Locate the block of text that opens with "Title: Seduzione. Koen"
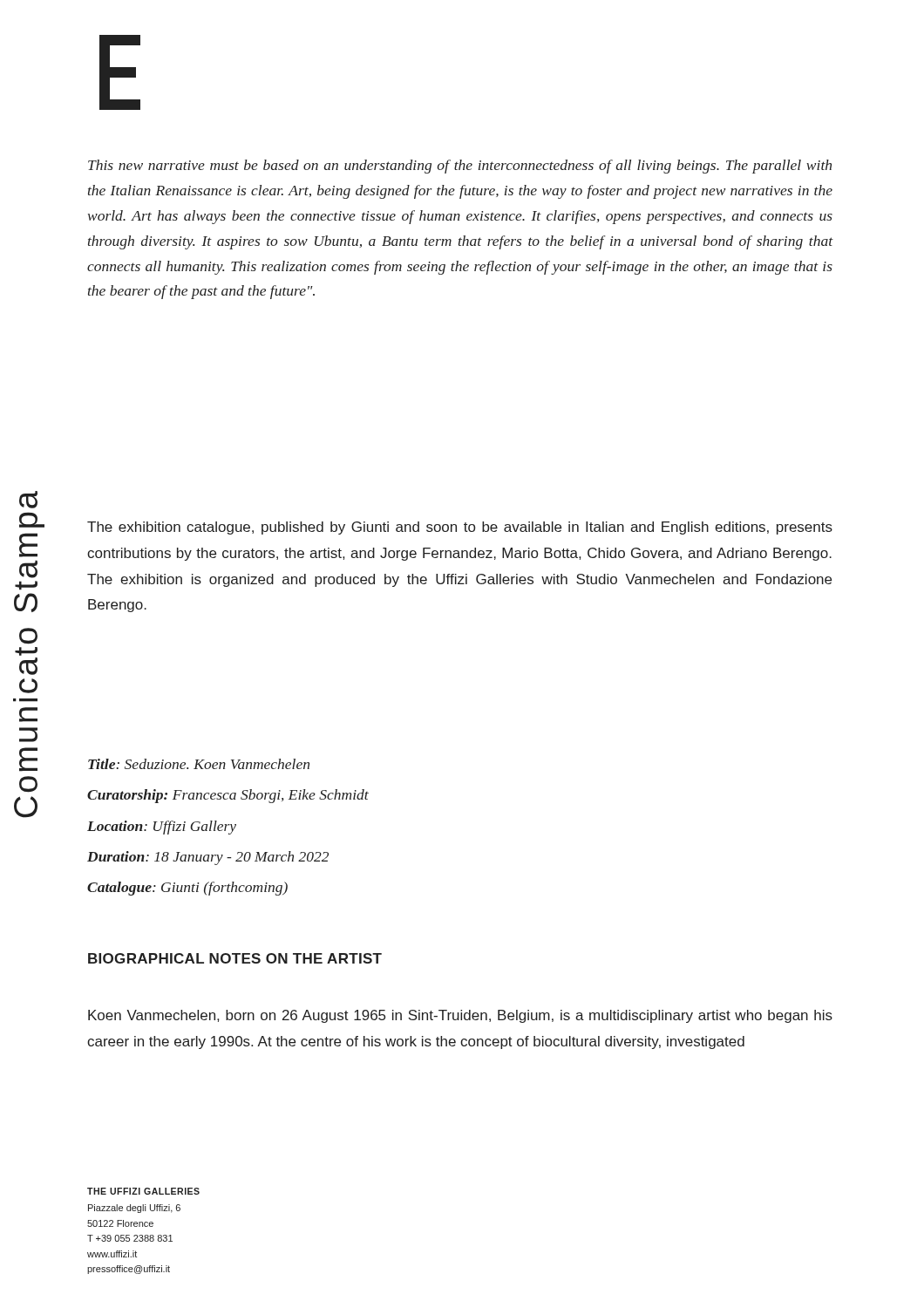The width and height of the screenshot is (924, 1308). tap(199, 764)
